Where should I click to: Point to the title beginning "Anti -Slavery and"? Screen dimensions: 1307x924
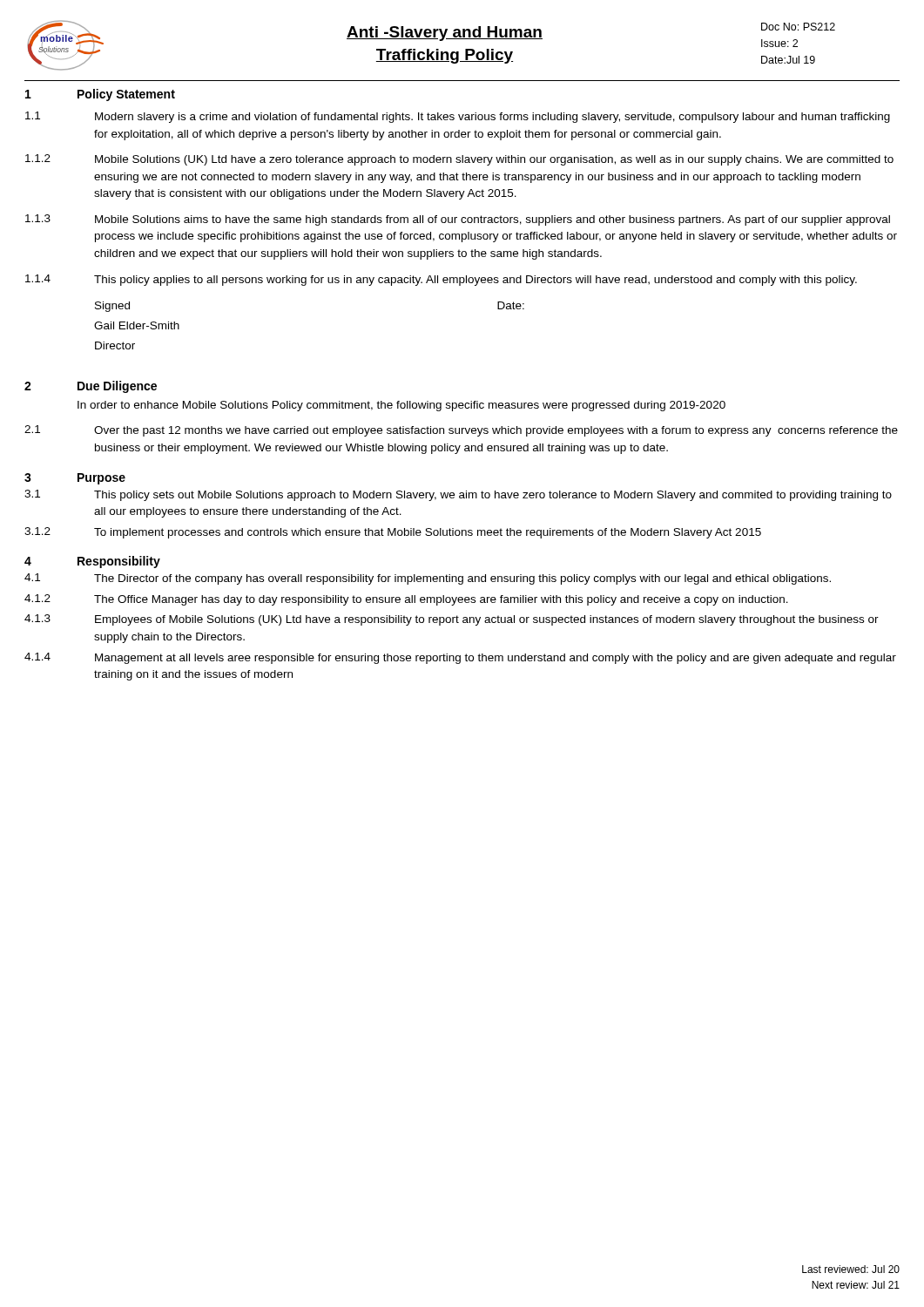coord(445,43)
